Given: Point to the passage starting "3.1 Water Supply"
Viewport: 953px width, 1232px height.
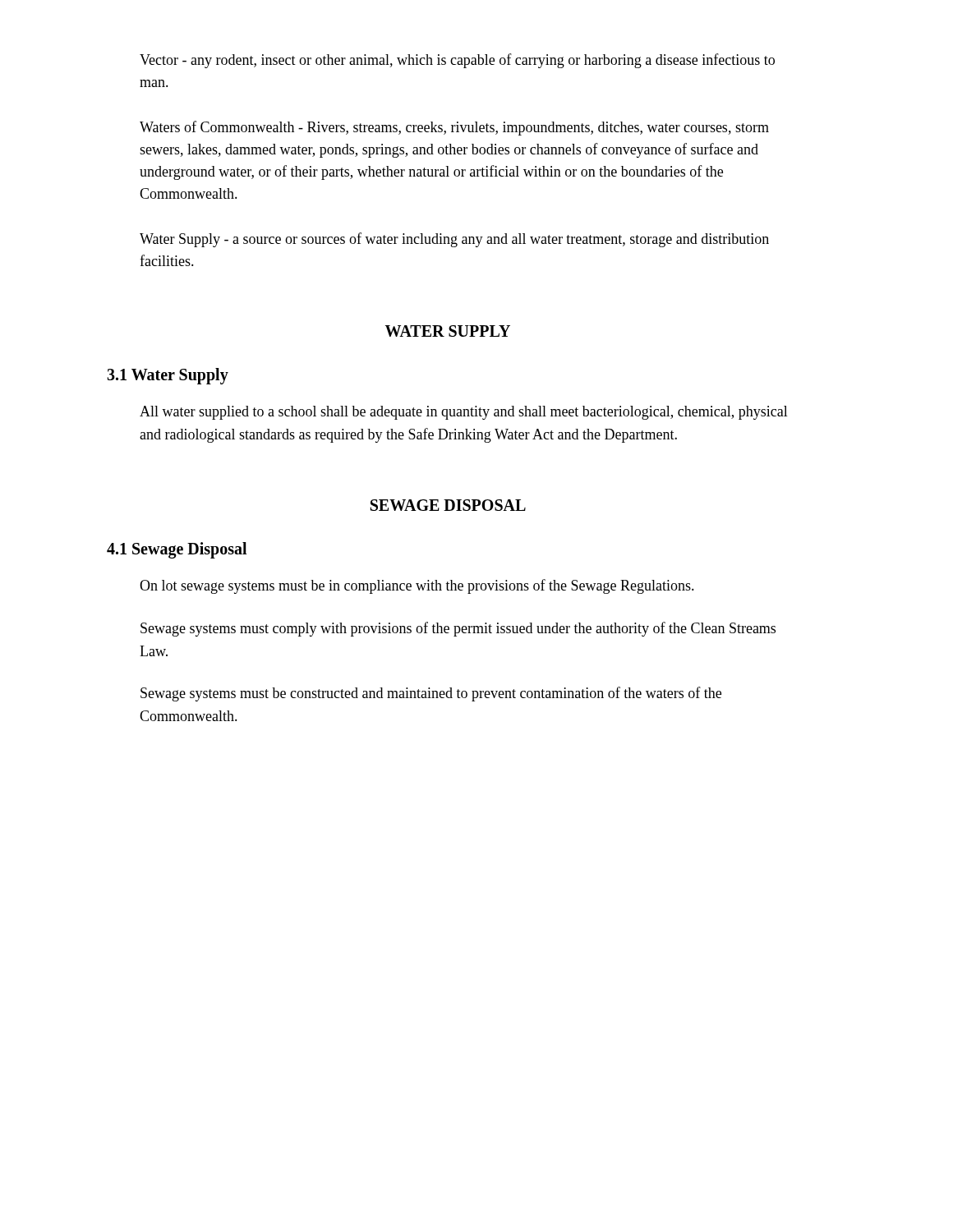Looking at the screenshot, I should 167,375.
